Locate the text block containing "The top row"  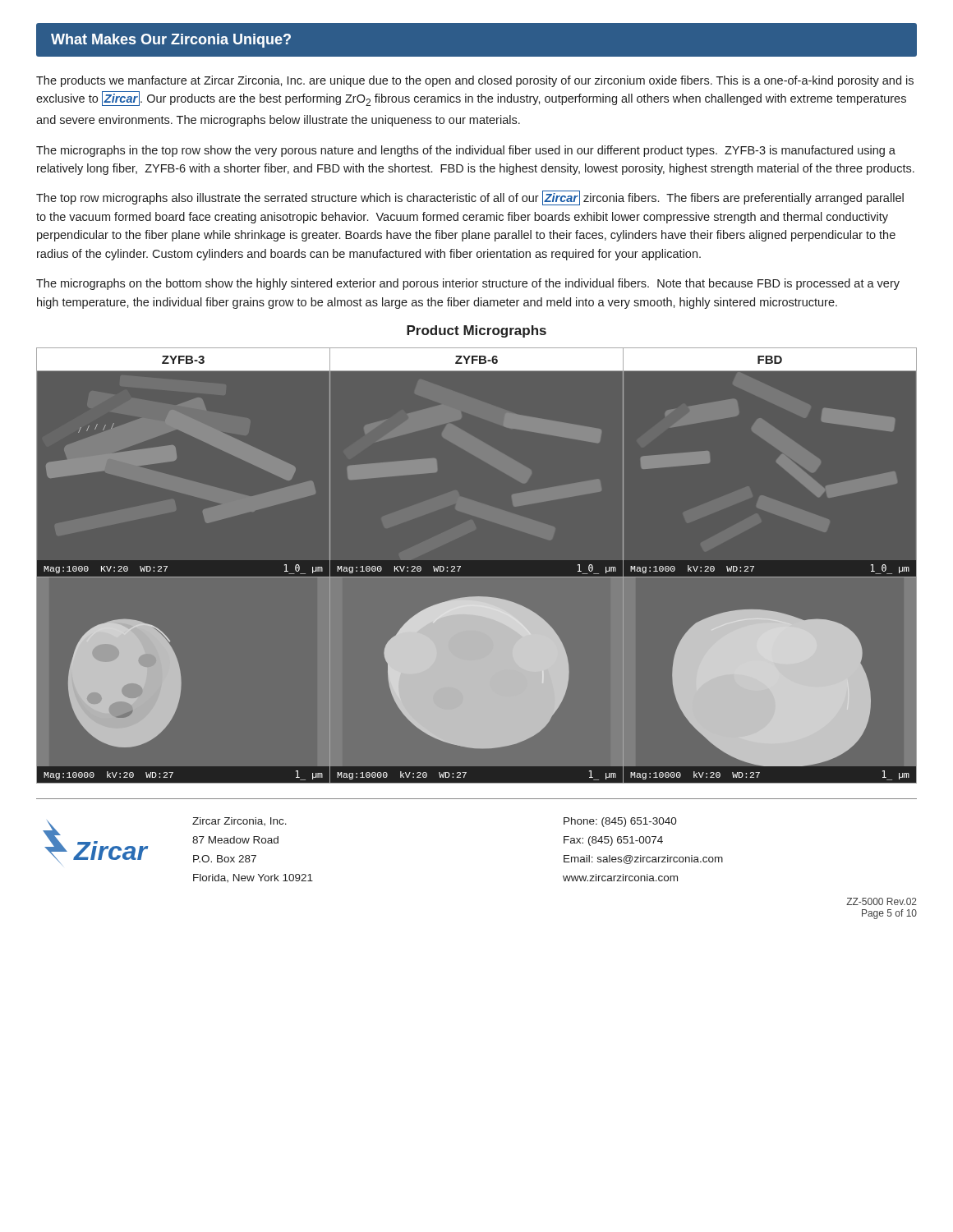point(470,226)
